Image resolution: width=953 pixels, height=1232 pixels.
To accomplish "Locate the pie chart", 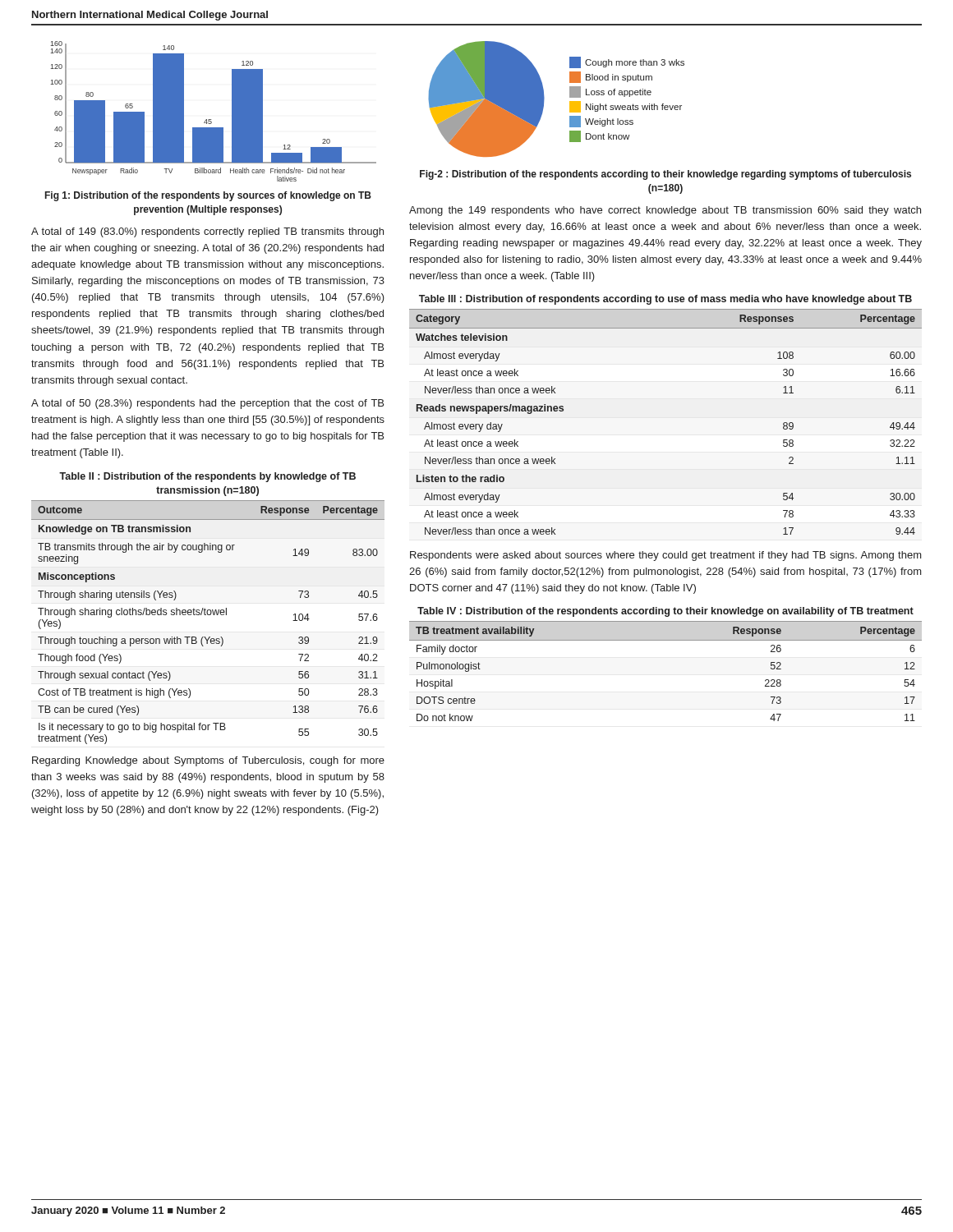I will tap(665, 99).
